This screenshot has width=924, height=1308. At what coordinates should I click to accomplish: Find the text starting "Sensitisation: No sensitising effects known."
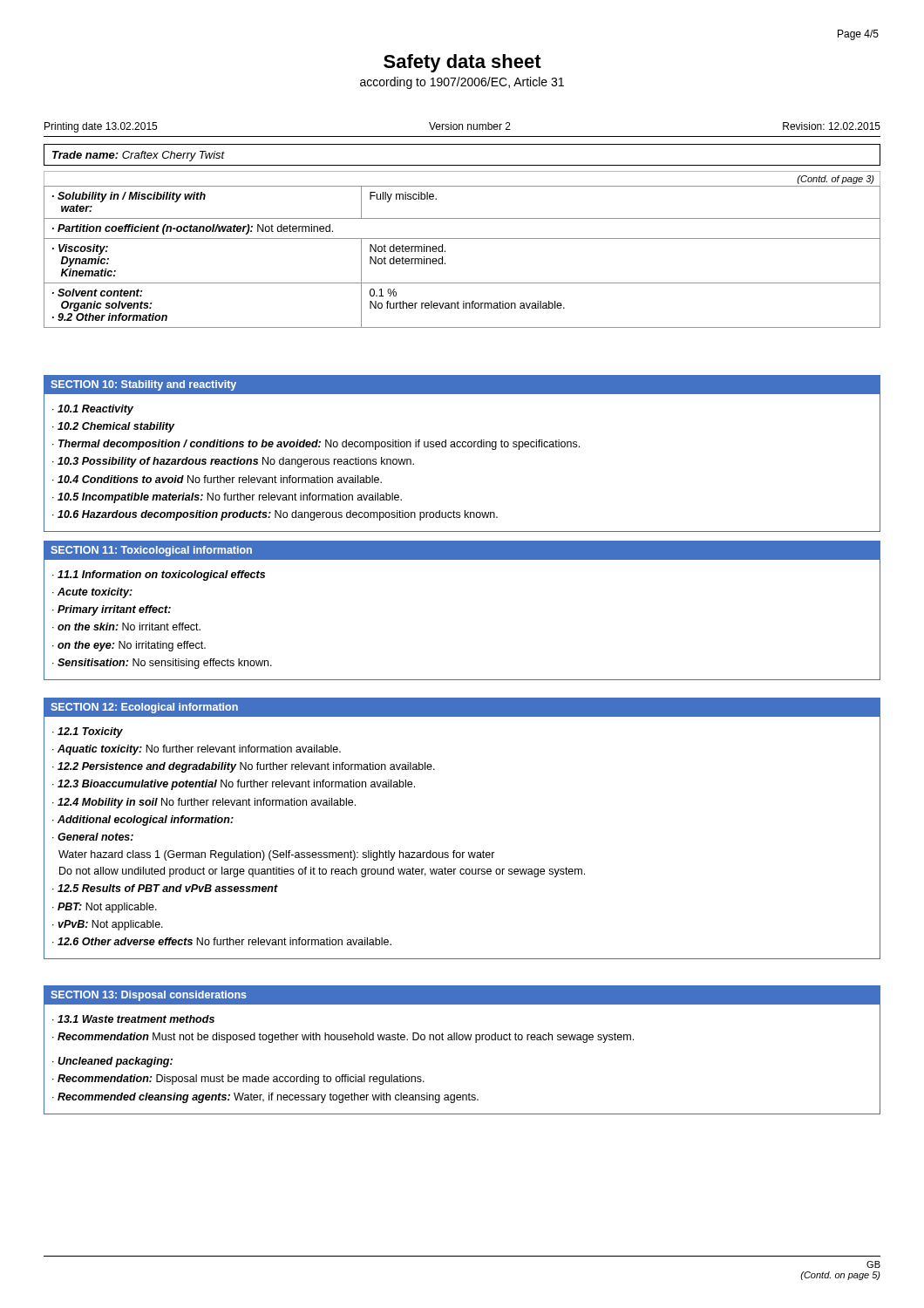click(165, 662)
